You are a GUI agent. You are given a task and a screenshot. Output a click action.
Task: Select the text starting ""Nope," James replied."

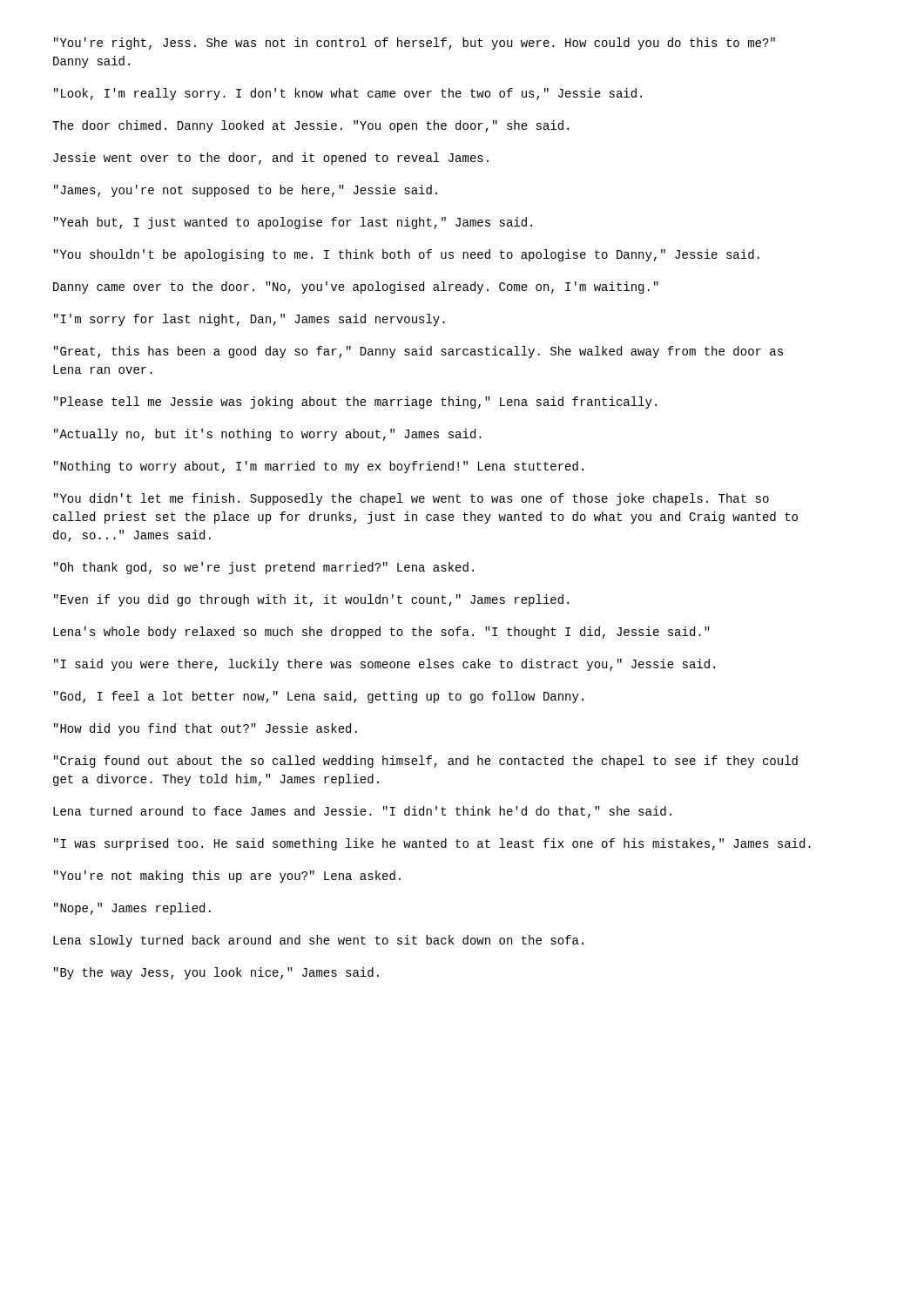click(x=133, y=909)
